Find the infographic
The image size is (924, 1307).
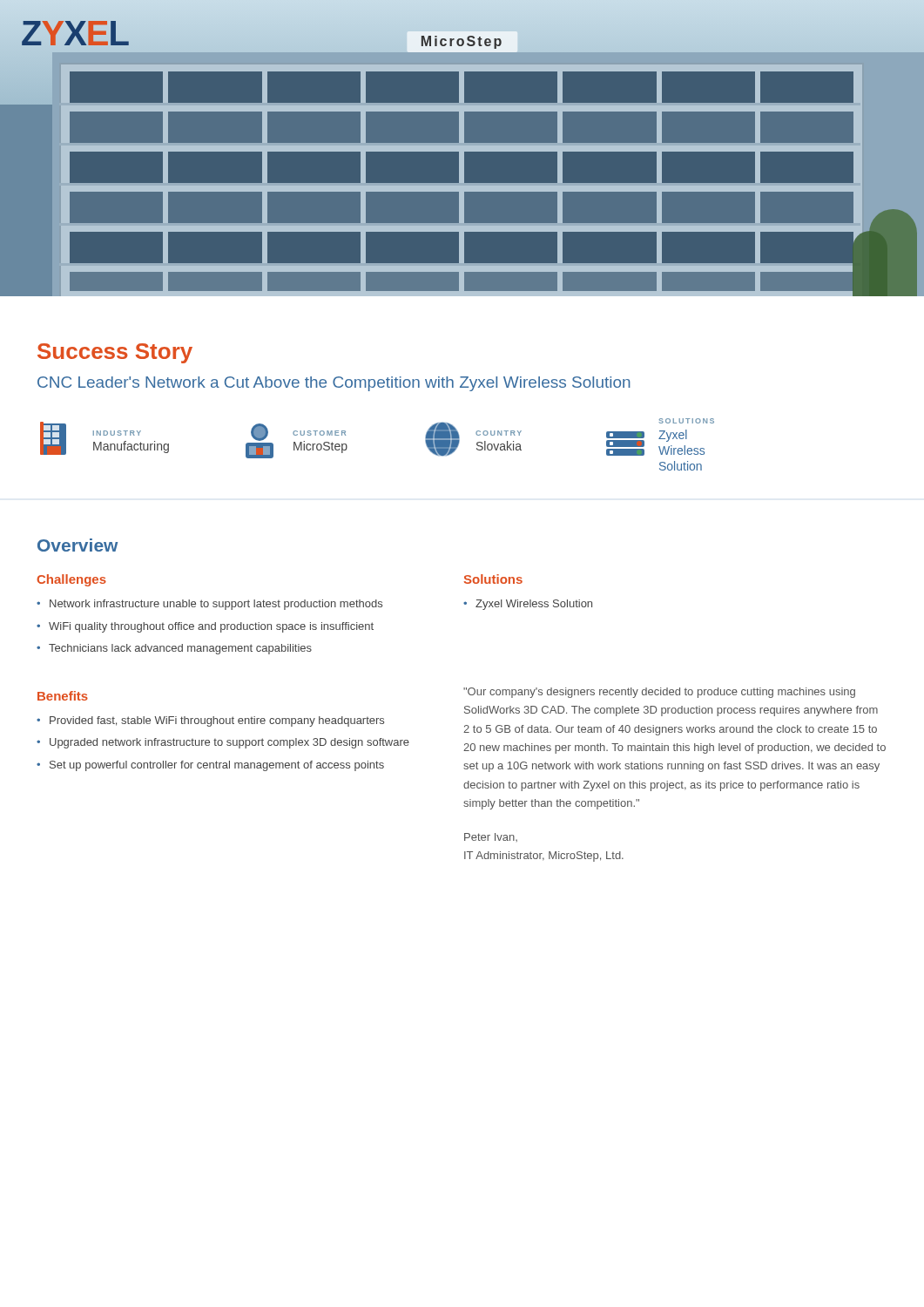[462, 445]
